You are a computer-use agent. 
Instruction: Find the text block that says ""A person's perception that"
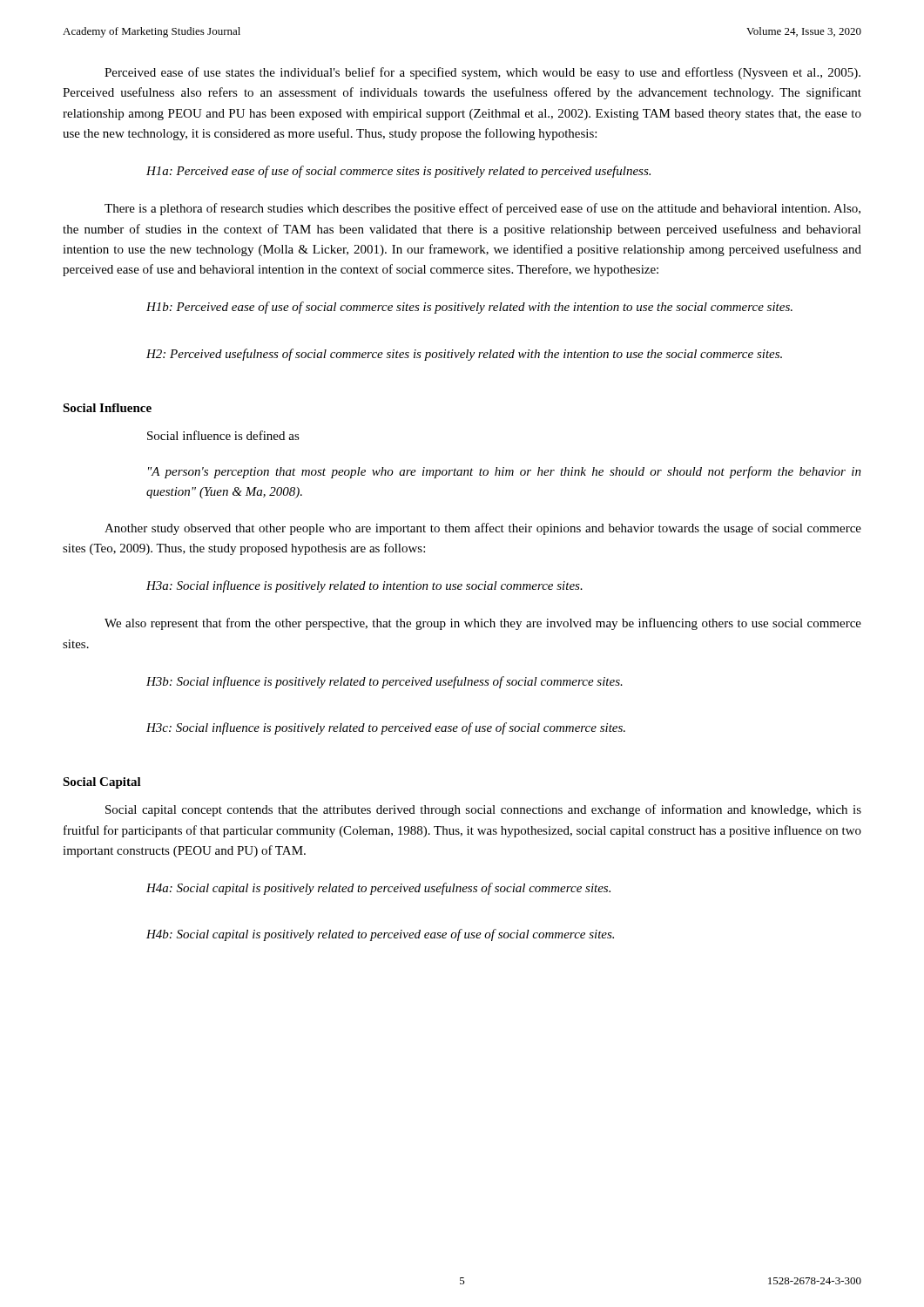pyautogui.click(x=504, y=481)
